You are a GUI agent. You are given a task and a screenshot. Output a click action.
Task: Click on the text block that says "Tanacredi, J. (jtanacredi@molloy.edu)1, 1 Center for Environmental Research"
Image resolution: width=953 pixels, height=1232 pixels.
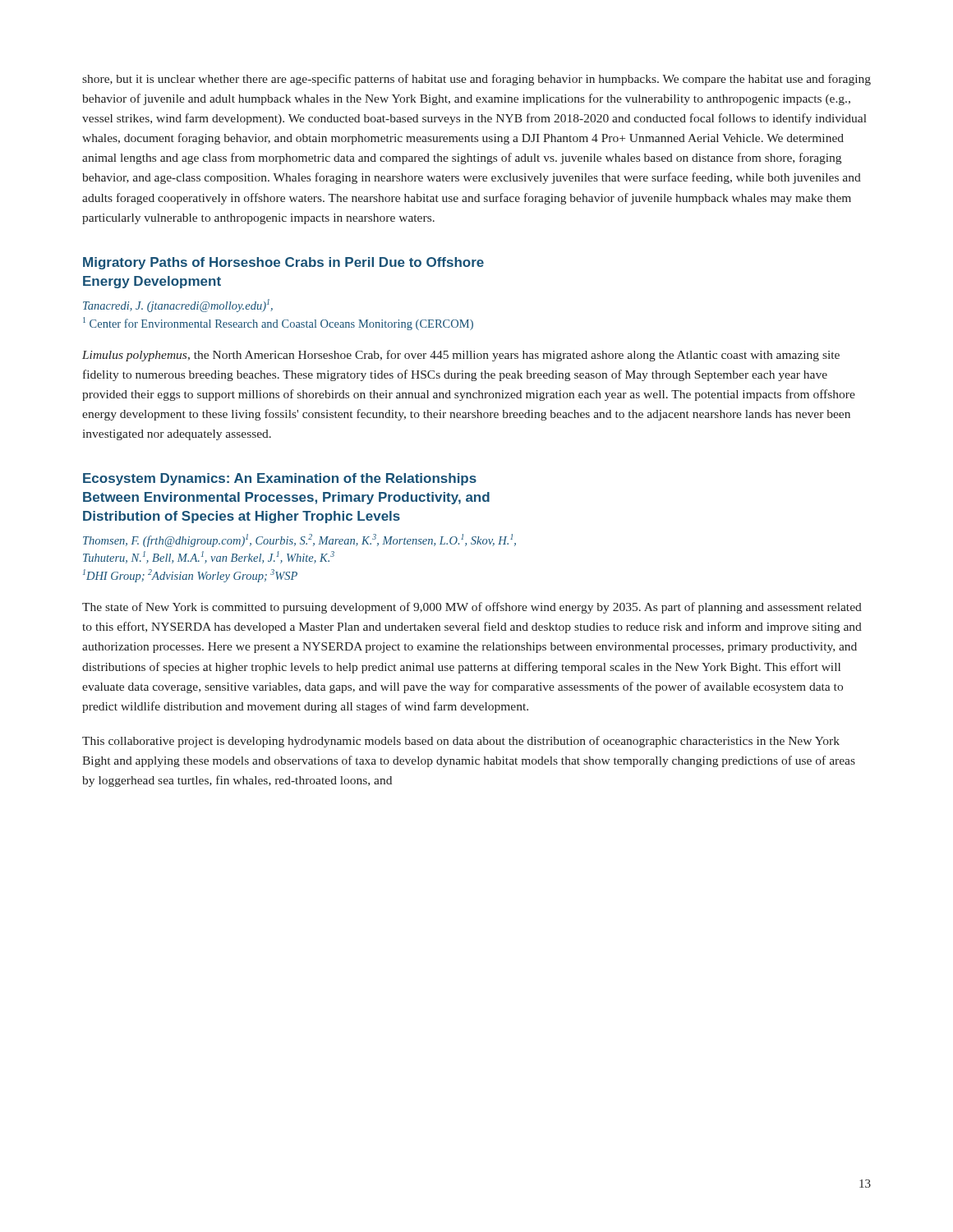pyautogui.click(x=476, y=314)
